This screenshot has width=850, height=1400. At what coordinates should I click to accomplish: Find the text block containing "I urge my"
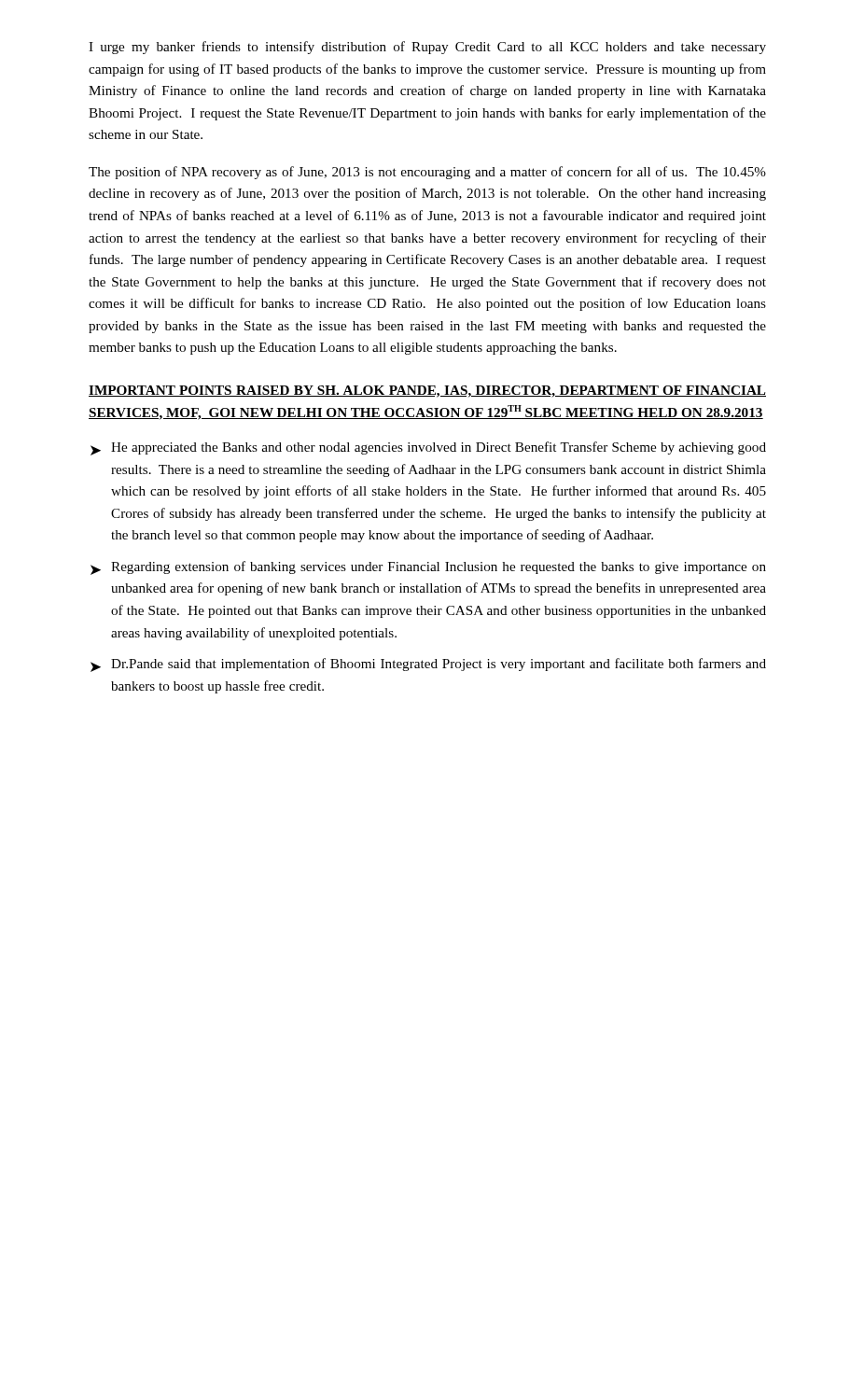427,90
